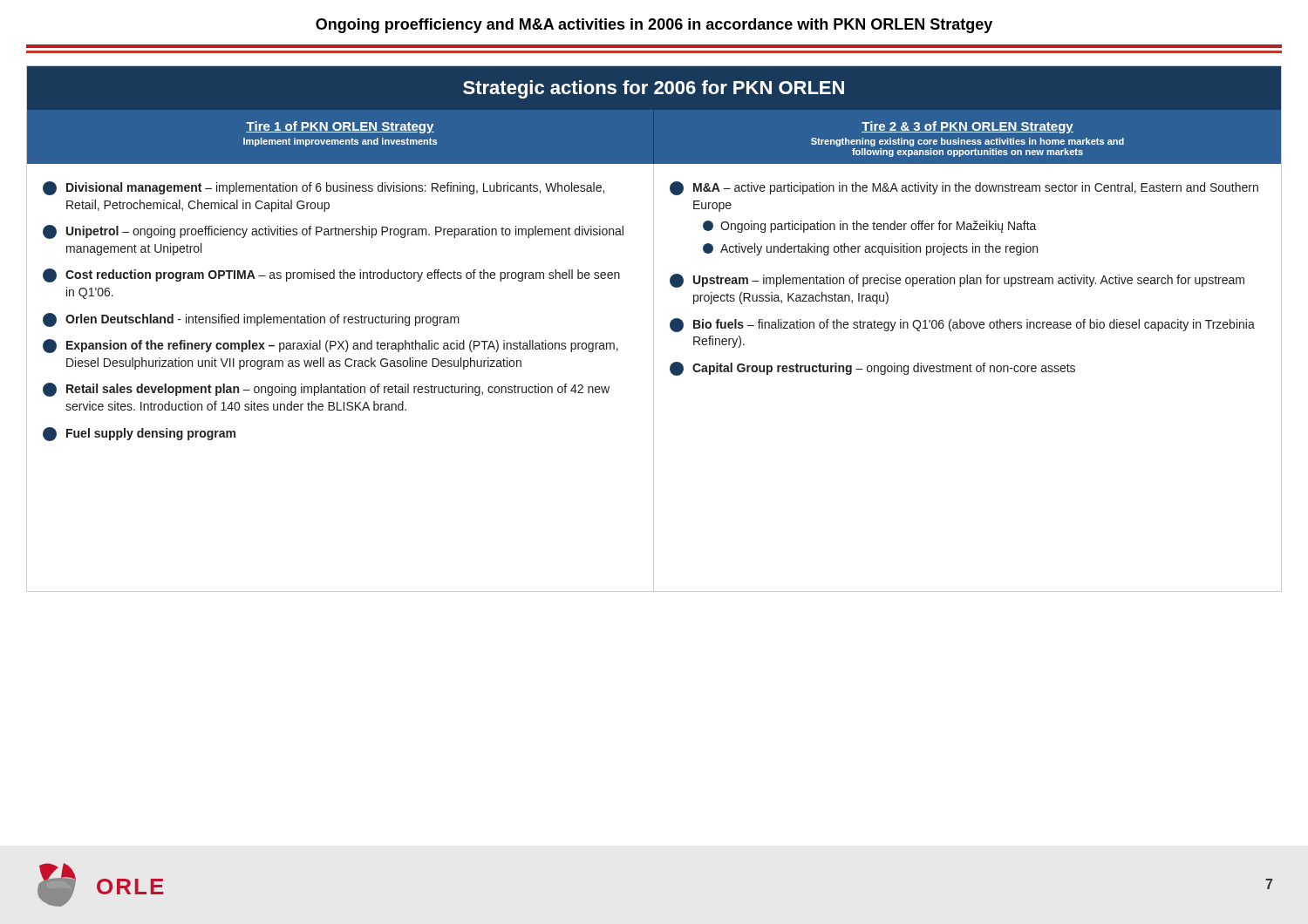This screenshot has height=924, width=1308.
Task: Find the block on this page that starts "Unipetrol – ongoing proefficiency activities of"
Action: [x=337, y=240]
